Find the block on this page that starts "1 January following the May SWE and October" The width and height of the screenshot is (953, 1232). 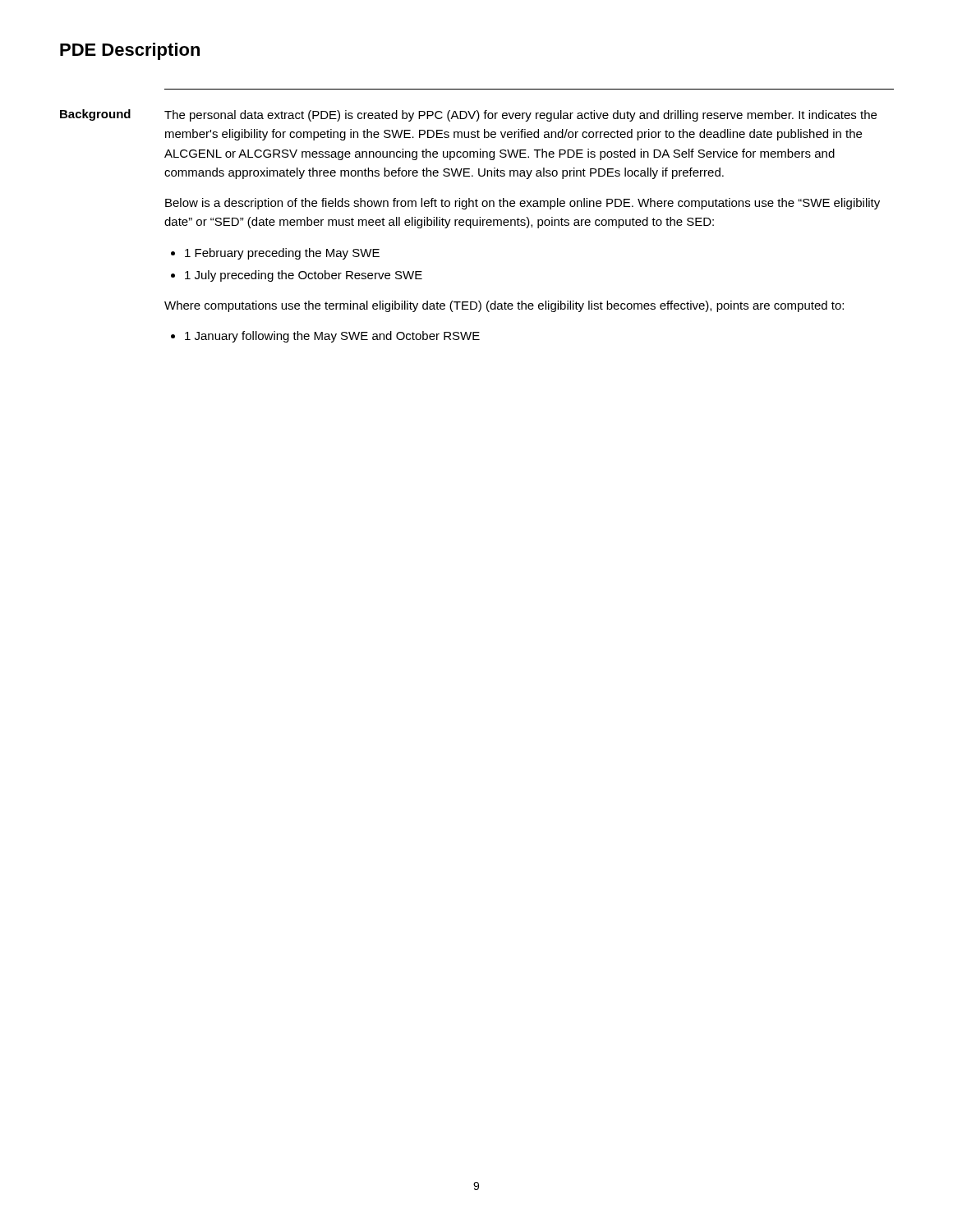tap(332, 336)
